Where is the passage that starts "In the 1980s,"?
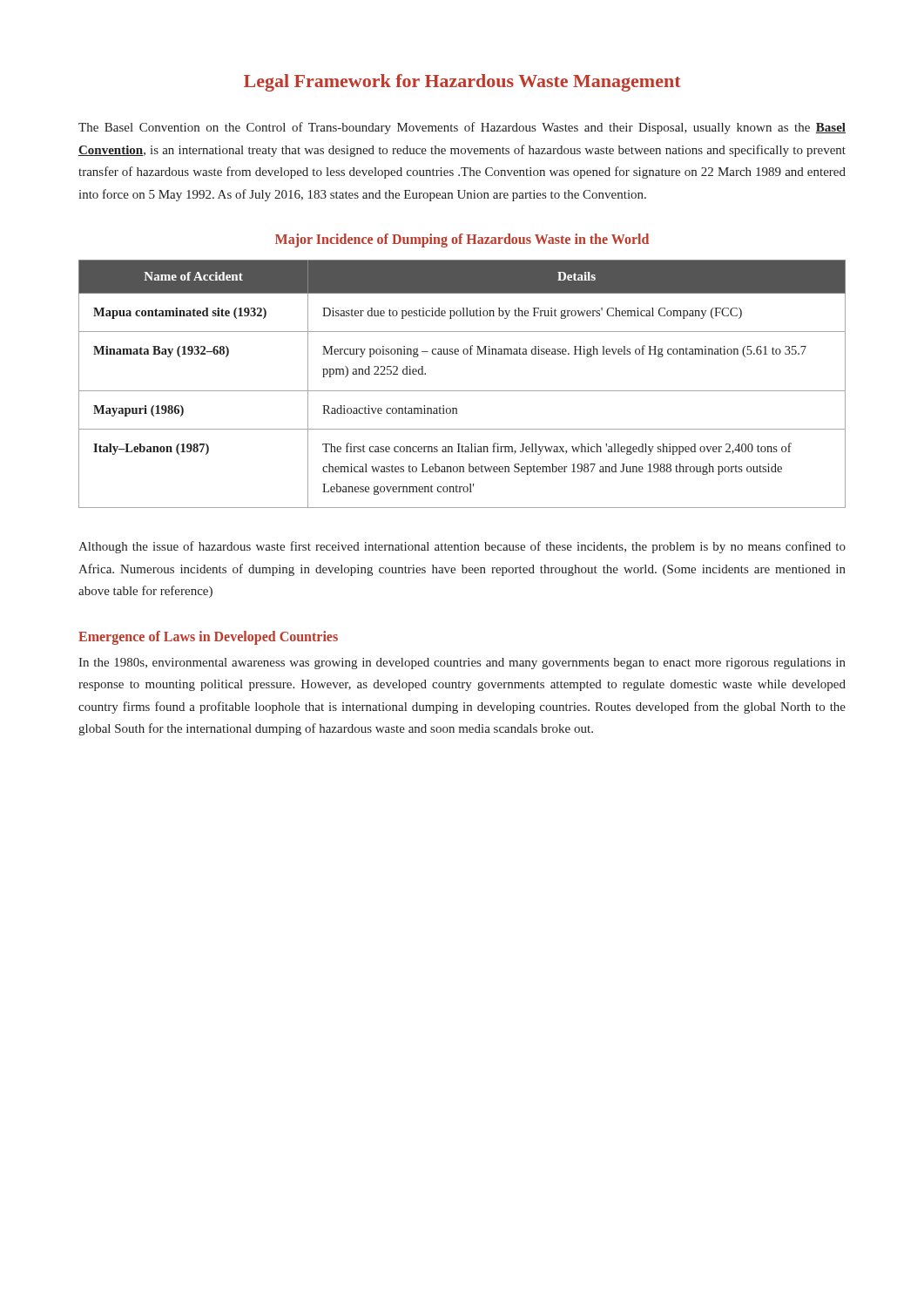This screenshot has width=924, height=1307. [462, 696]
